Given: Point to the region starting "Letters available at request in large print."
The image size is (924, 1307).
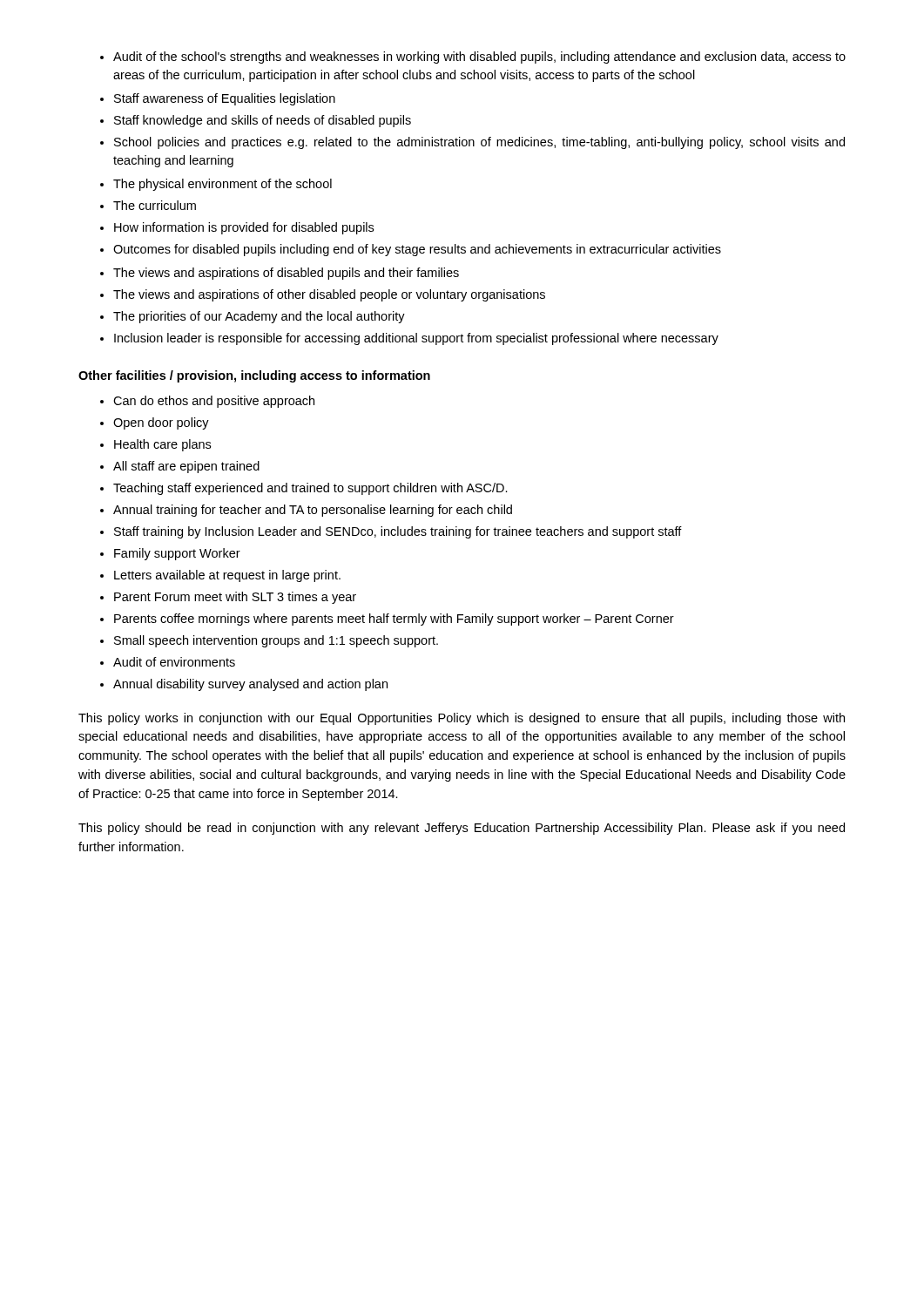Looking at the screenshot, I should point(227,575).
